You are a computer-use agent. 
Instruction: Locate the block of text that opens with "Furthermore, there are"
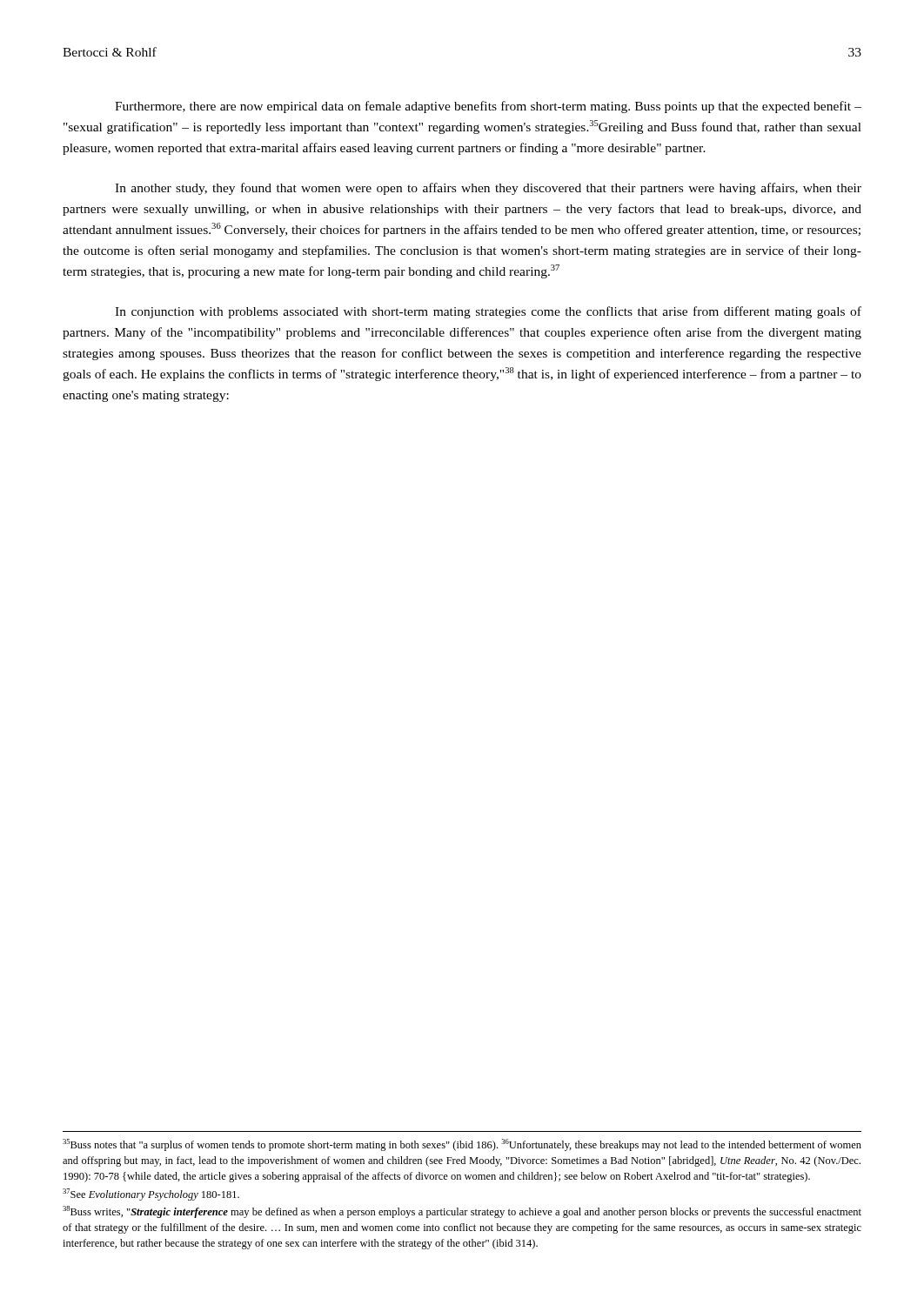click(462, 127)
